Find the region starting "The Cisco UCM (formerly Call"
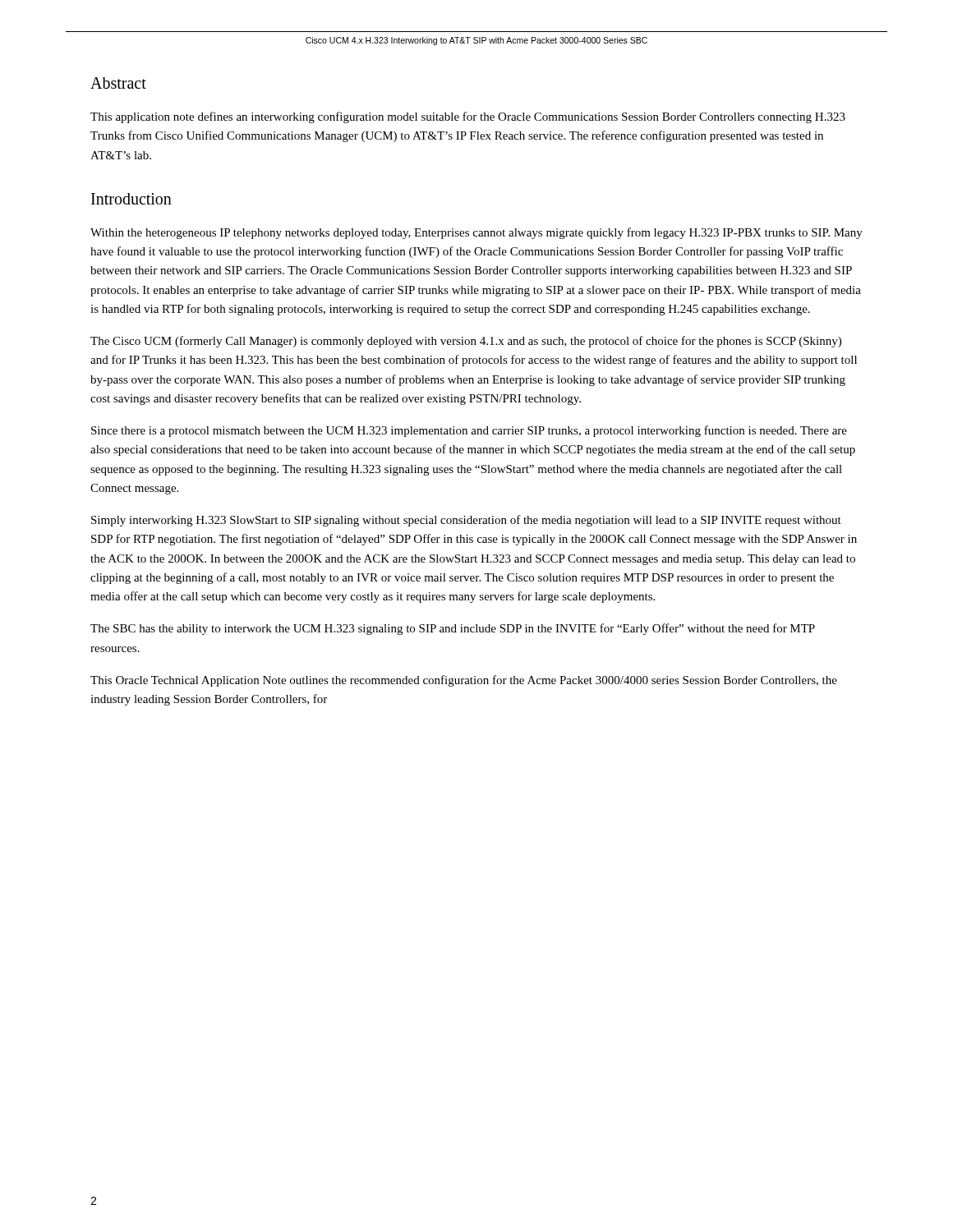The width and height of the screenshot is (953, 1232). (474, 369)
